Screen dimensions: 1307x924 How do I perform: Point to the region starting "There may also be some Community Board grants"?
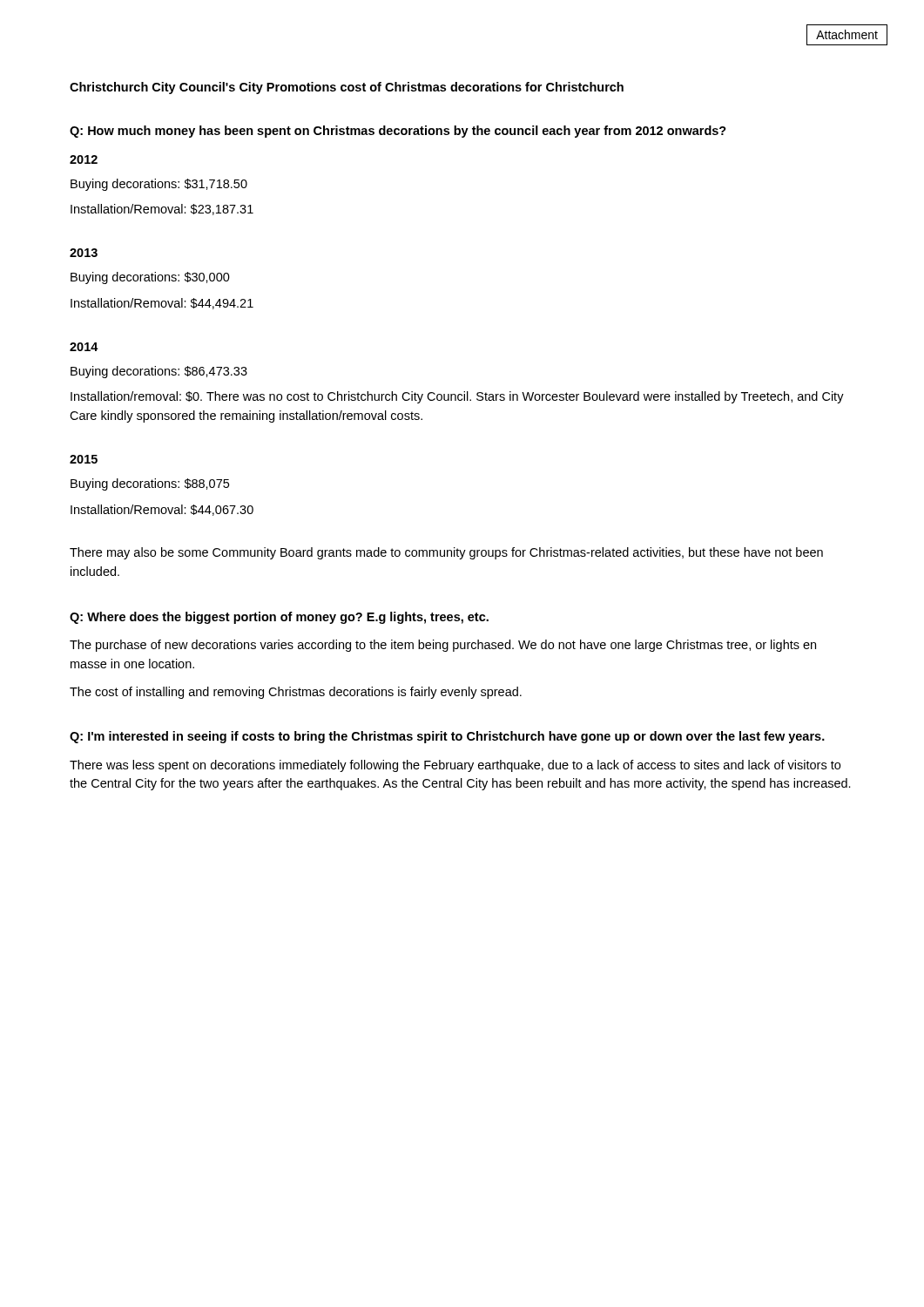[x=447, y=562]
